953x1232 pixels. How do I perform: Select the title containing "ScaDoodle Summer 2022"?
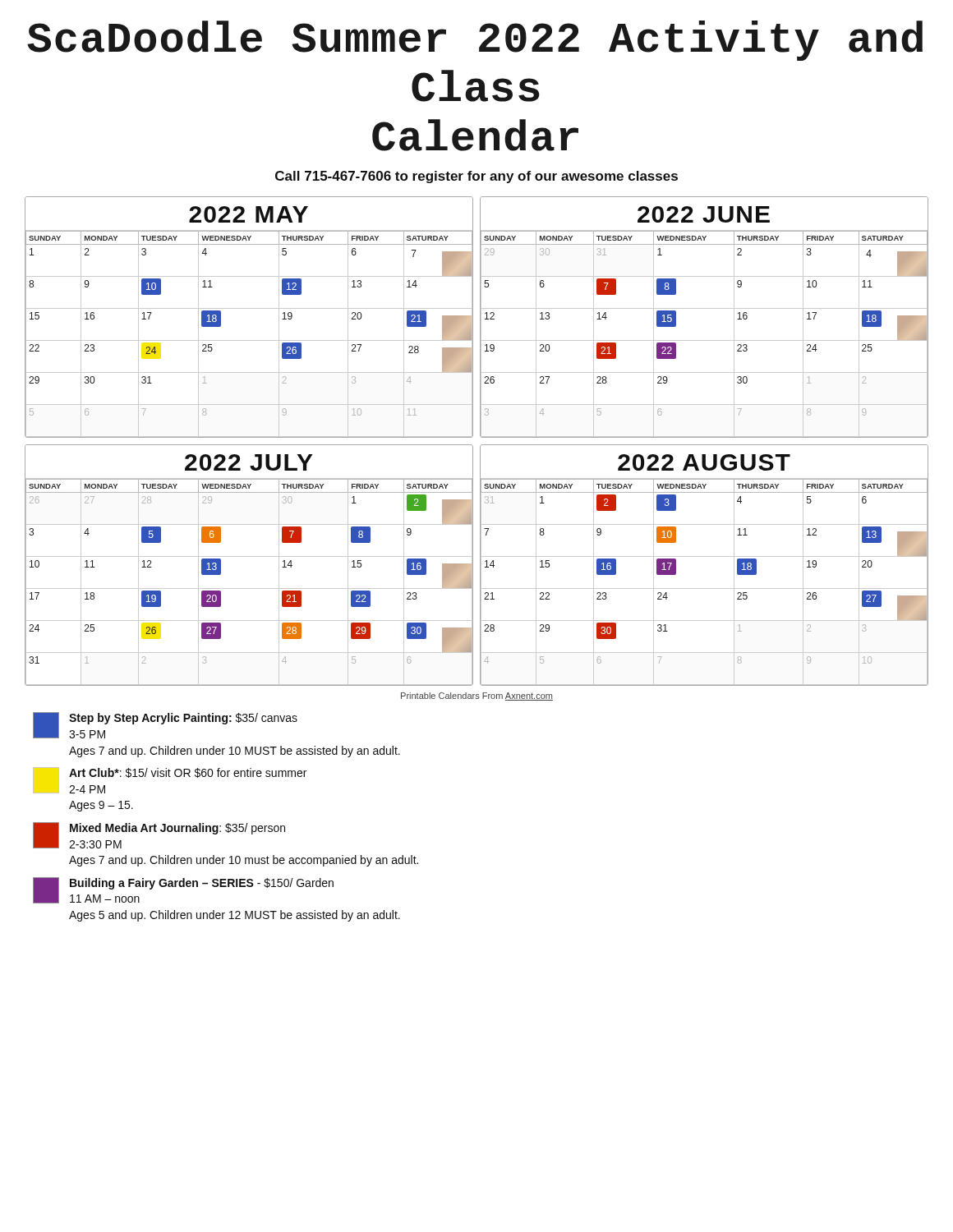coord(476,90)
